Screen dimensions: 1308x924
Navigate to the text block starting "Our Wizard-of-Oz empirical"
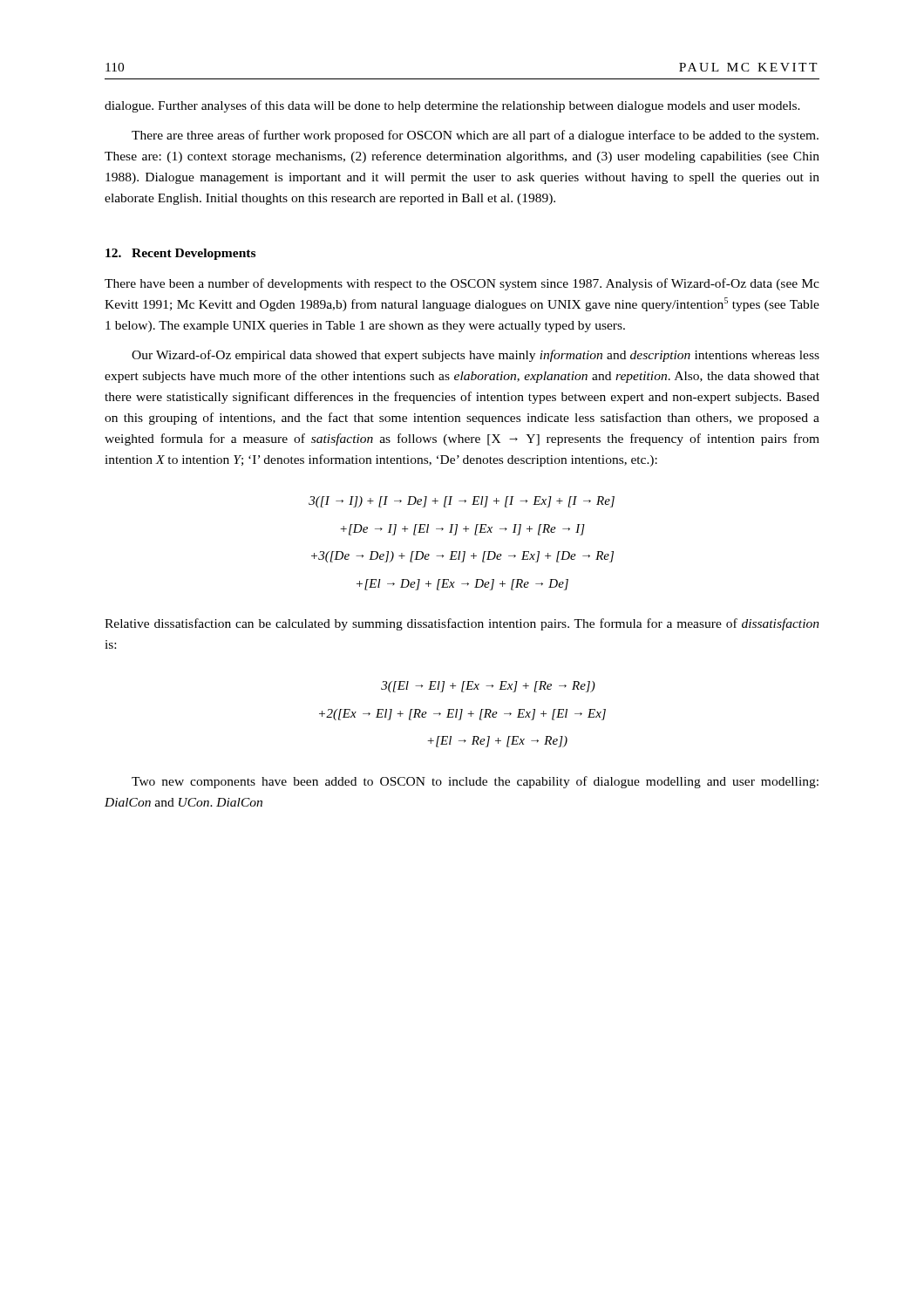(x=462, y=408)
